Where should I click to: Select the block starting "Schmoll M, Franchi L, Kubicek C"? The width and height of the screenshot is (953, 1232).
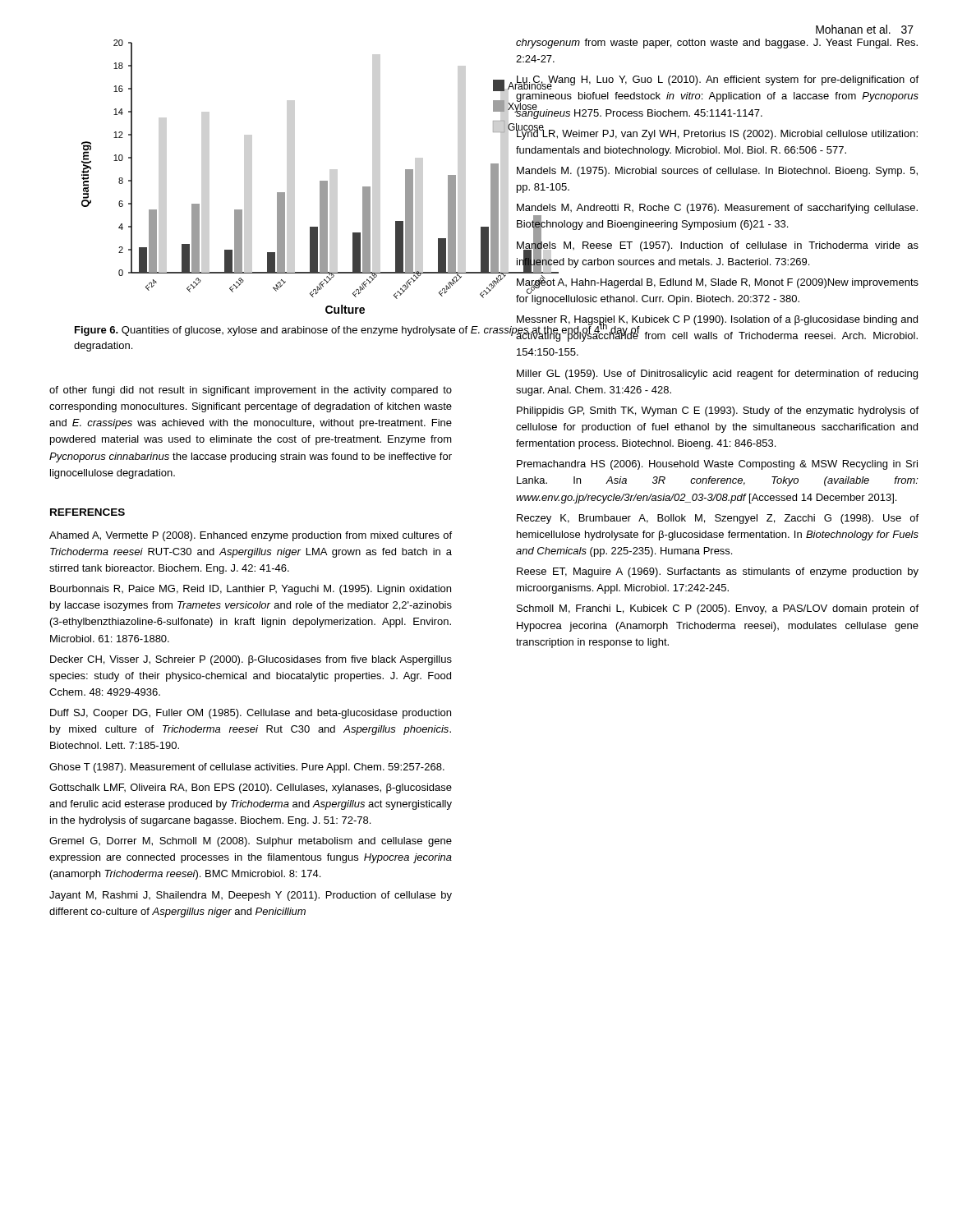(x=717, y=625)
